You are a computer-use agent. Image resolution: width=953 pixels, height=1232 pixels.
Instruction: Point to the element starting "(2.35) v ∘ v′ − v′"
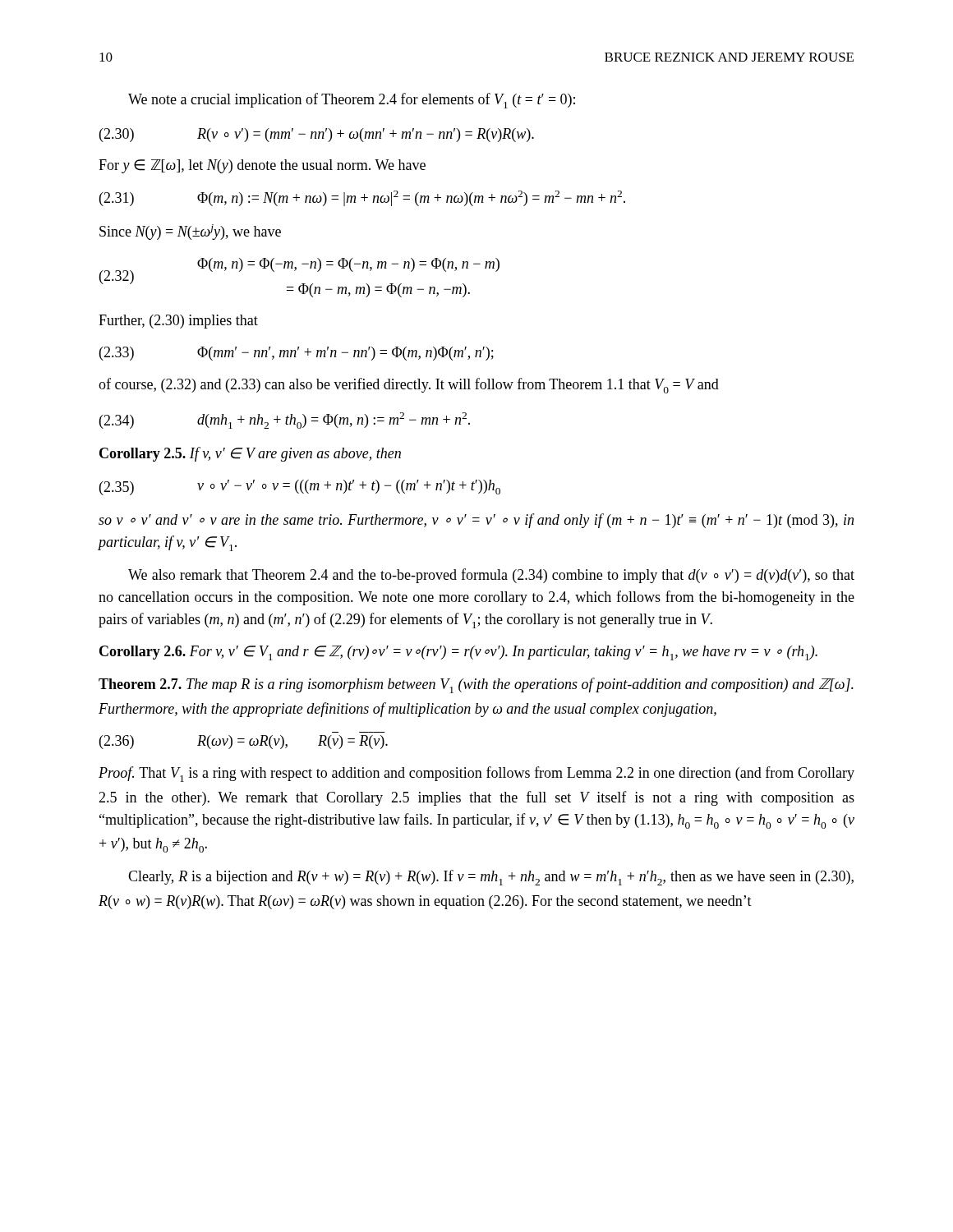coord(476,487)
